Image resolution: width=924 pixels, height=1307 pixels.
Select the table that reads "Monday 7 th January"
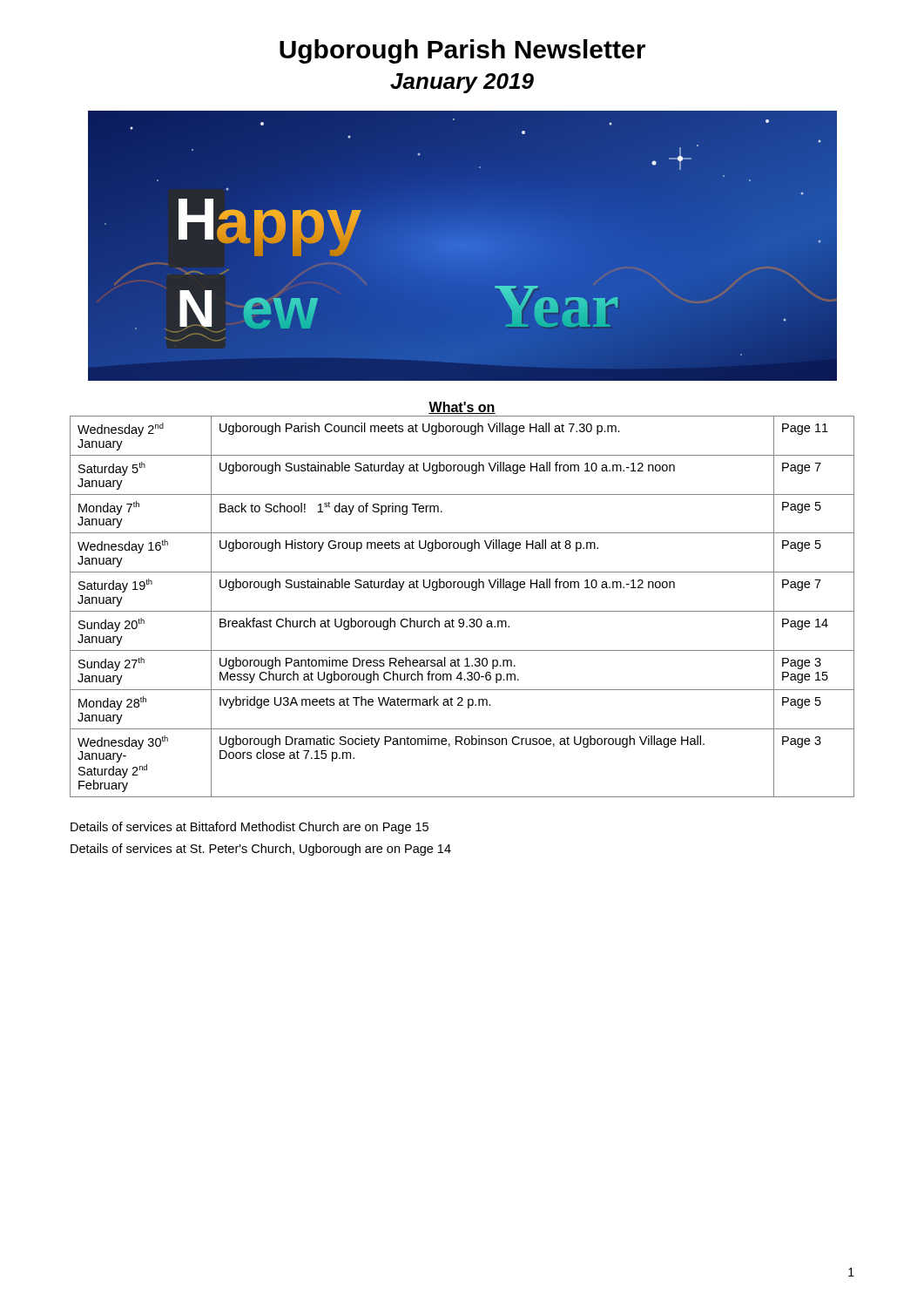tap(462, 607)
